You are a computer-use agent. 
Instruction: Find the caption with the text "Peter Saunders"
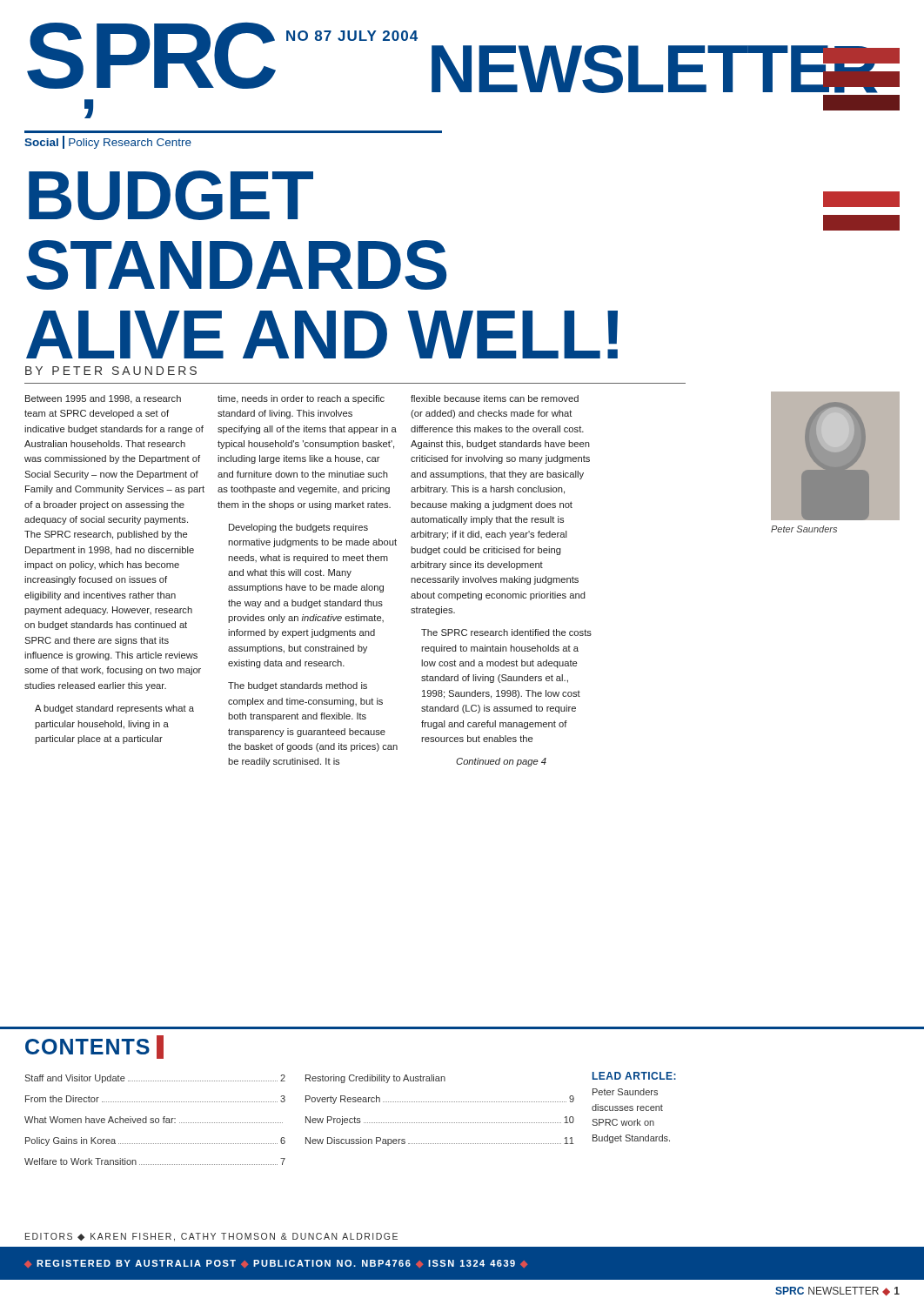point(804,529)
